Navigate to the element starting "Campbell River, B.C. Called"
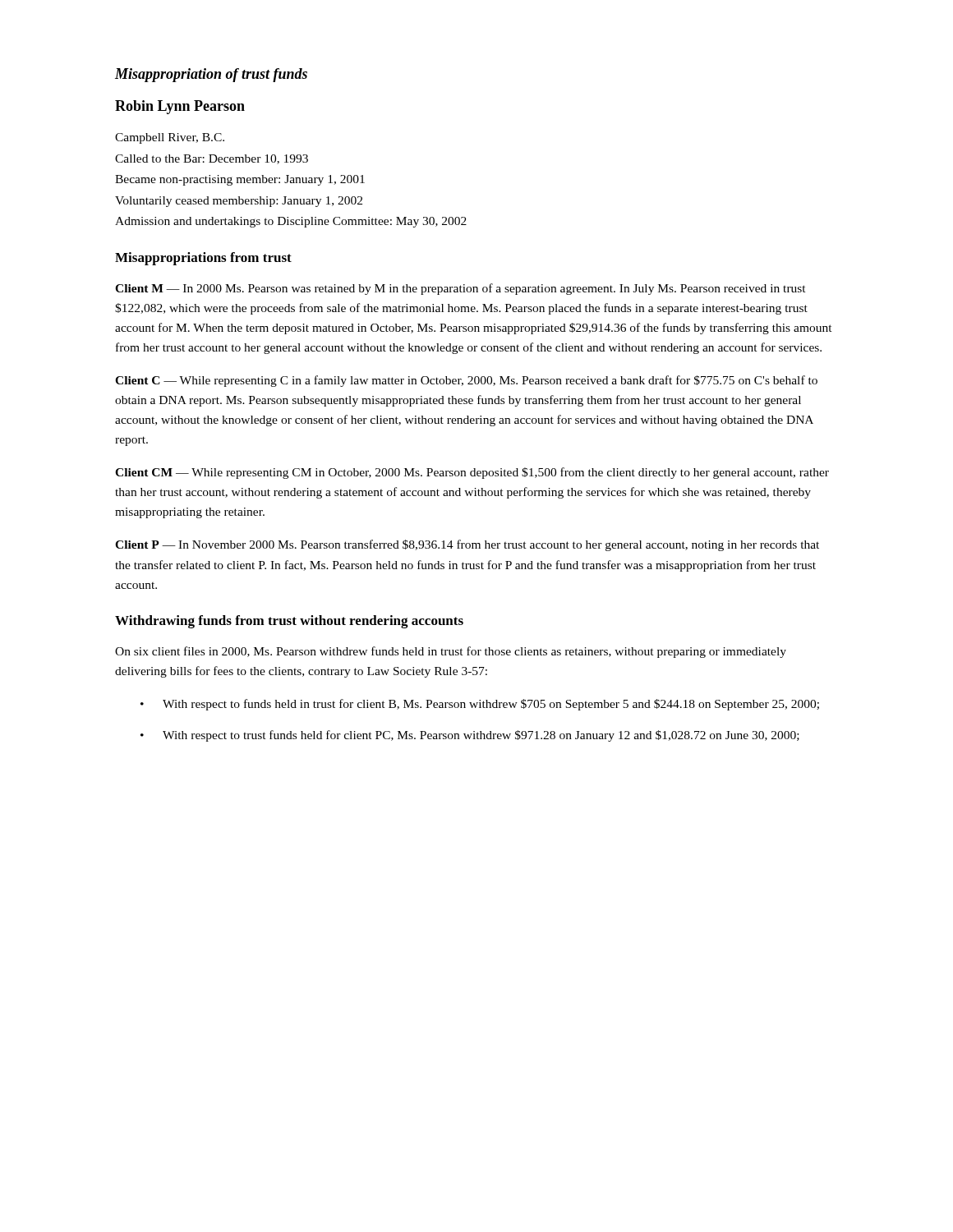The width and height of the screenshot is (953, 1232). 170,138
